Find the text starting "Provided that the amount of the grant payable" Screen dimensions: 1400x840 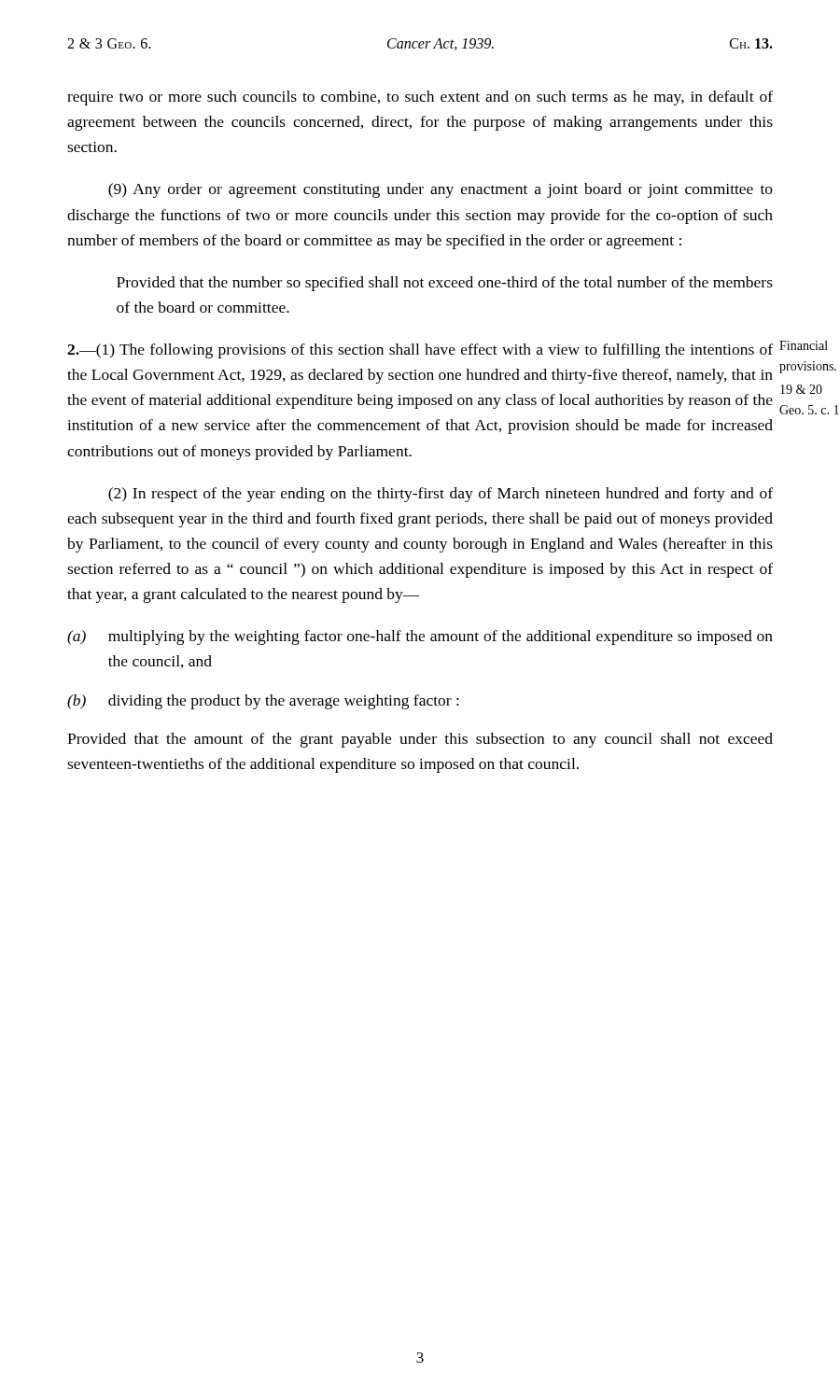(x=420, y=751)
